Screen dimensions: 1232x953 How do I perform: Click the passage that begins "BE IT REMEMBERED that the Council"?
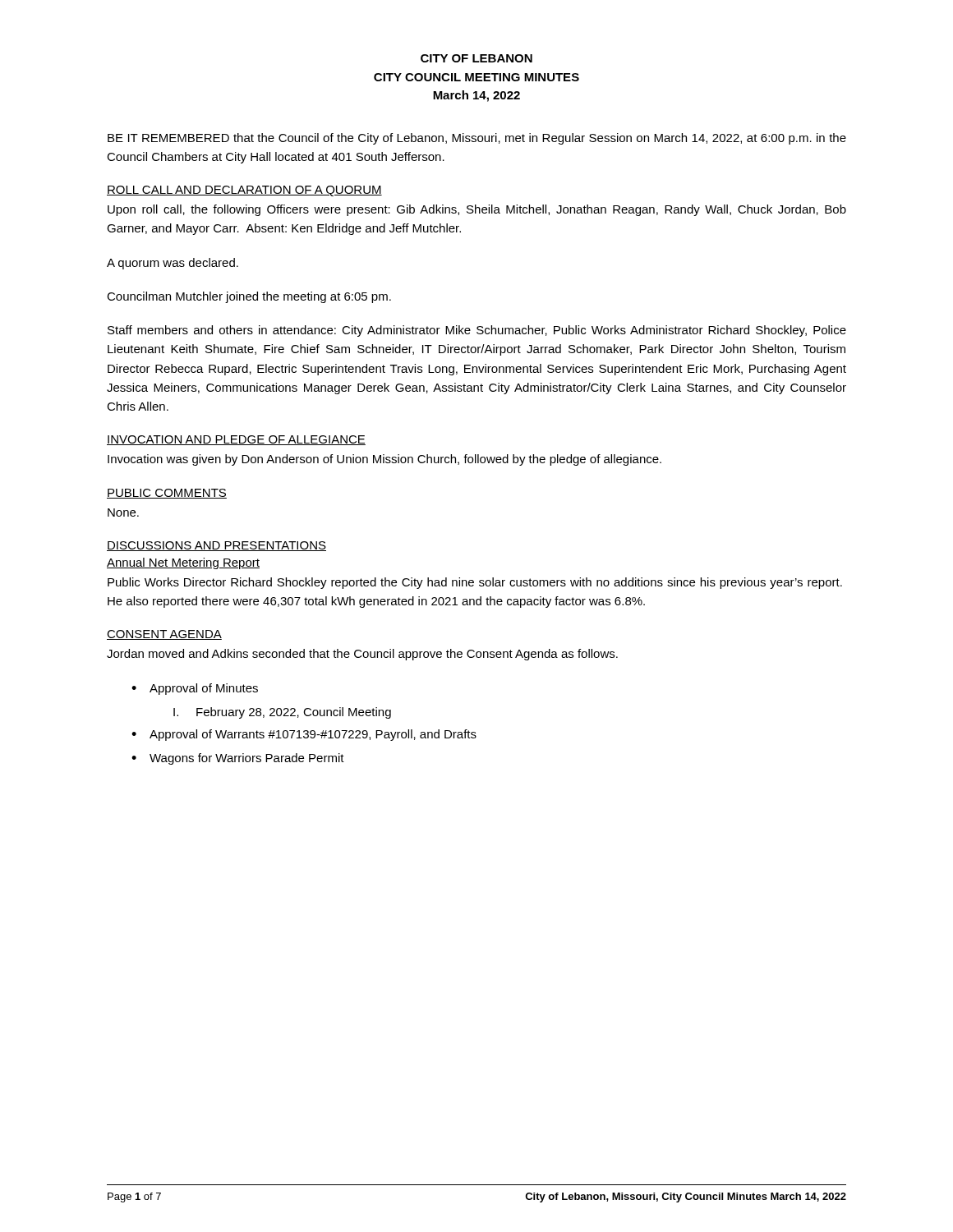click(476, 147)
